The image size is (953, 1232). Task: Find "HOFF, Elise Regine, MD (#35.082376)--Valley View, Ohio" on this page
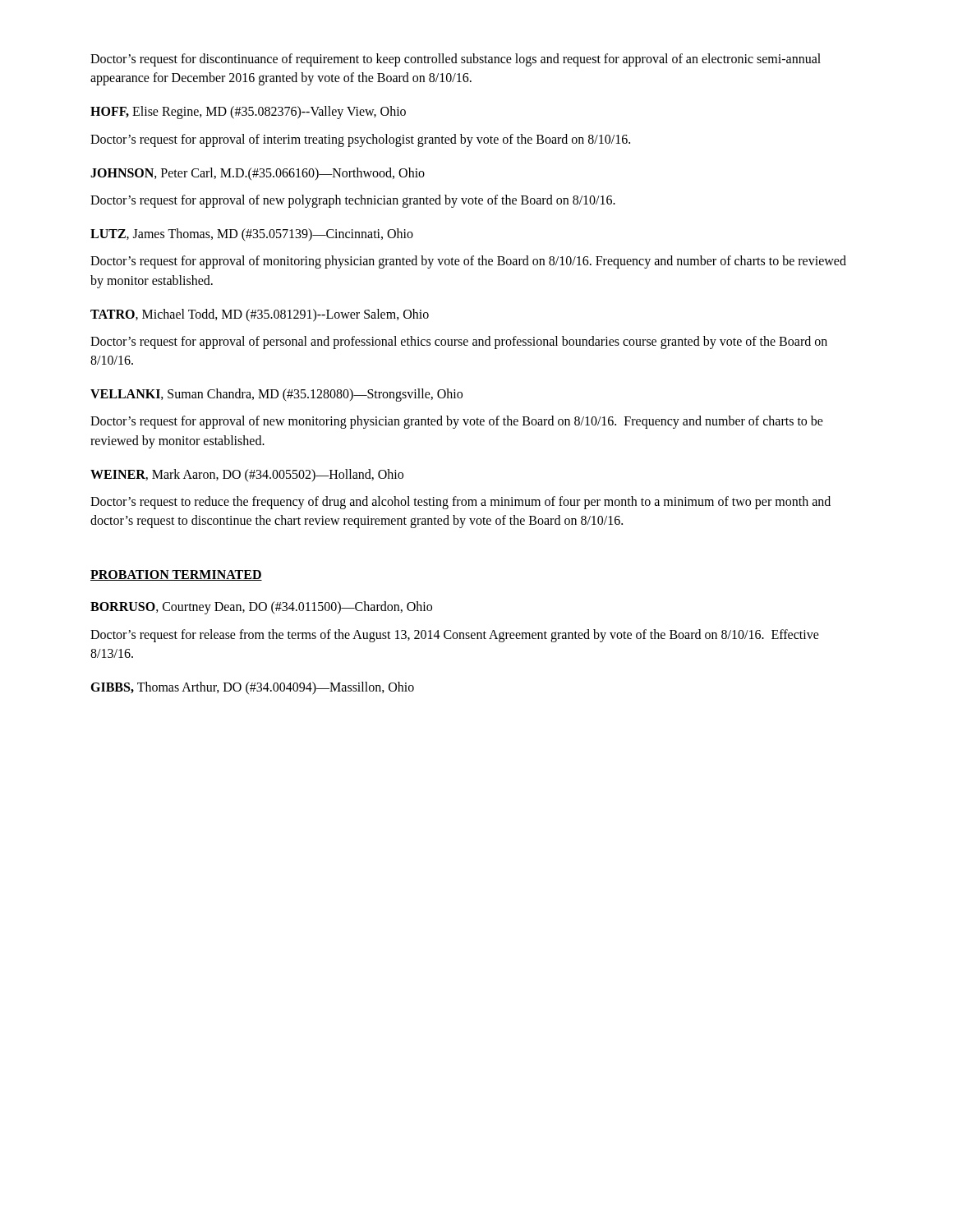(248, 112)
